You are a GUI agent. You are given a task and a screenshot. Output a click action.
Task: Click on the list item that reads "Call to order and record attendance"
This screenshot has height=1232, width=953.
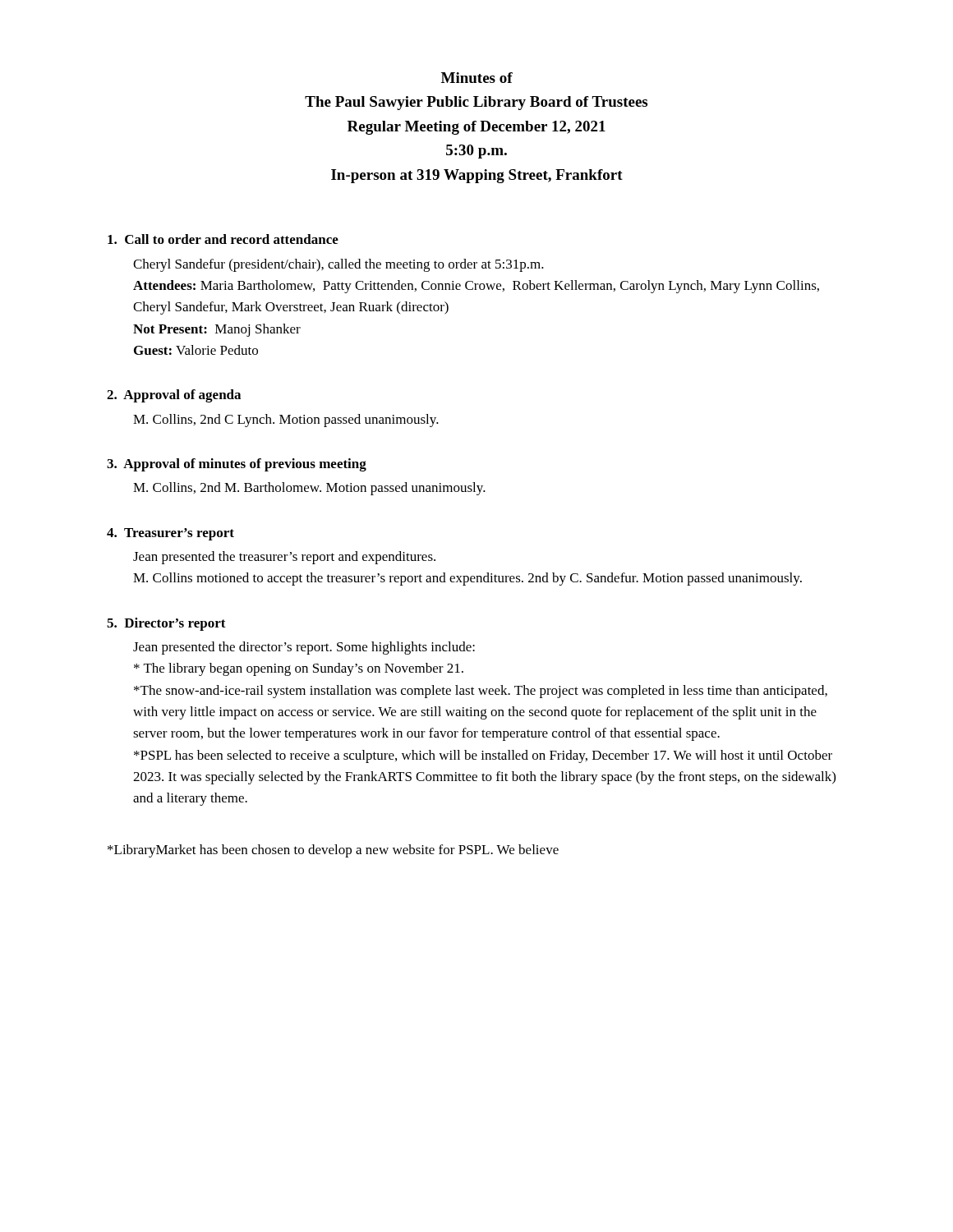[x=476, y=295]
